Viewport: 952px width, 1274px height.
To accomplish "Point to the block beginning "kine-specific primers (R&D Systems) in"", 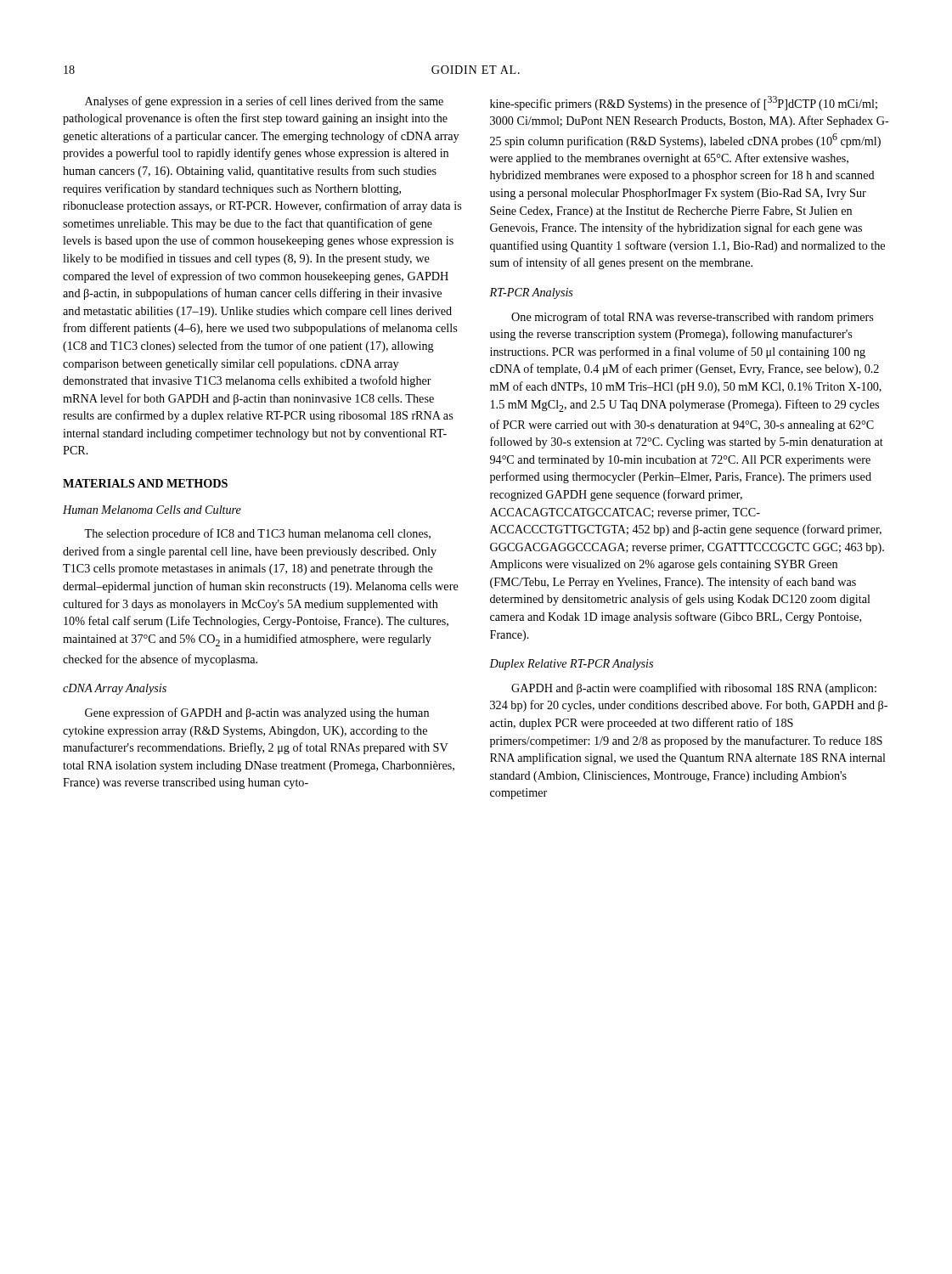I will 689,182.
